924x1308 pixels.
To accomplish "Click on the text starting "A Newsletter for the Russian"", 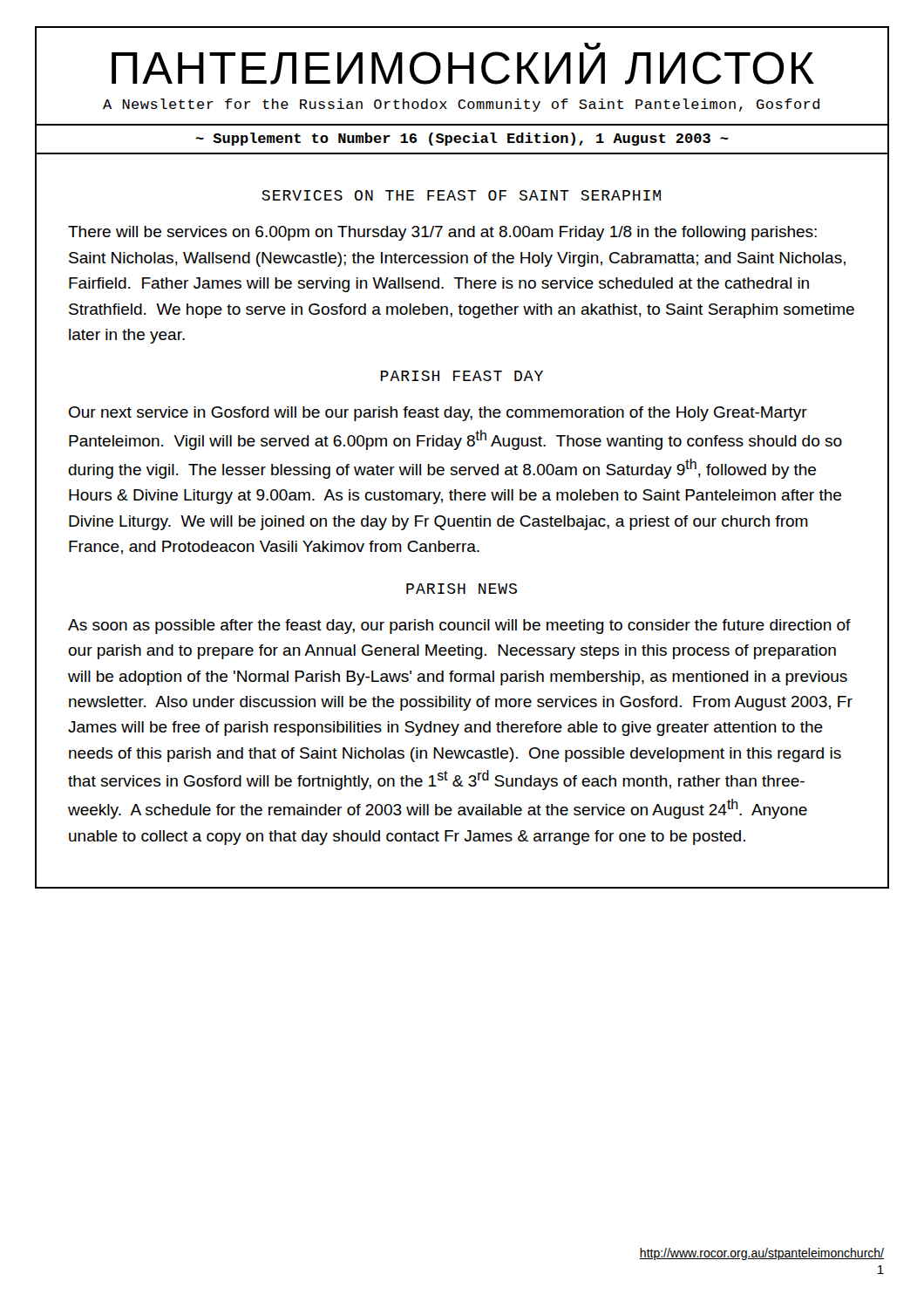I will coord(462,105).
